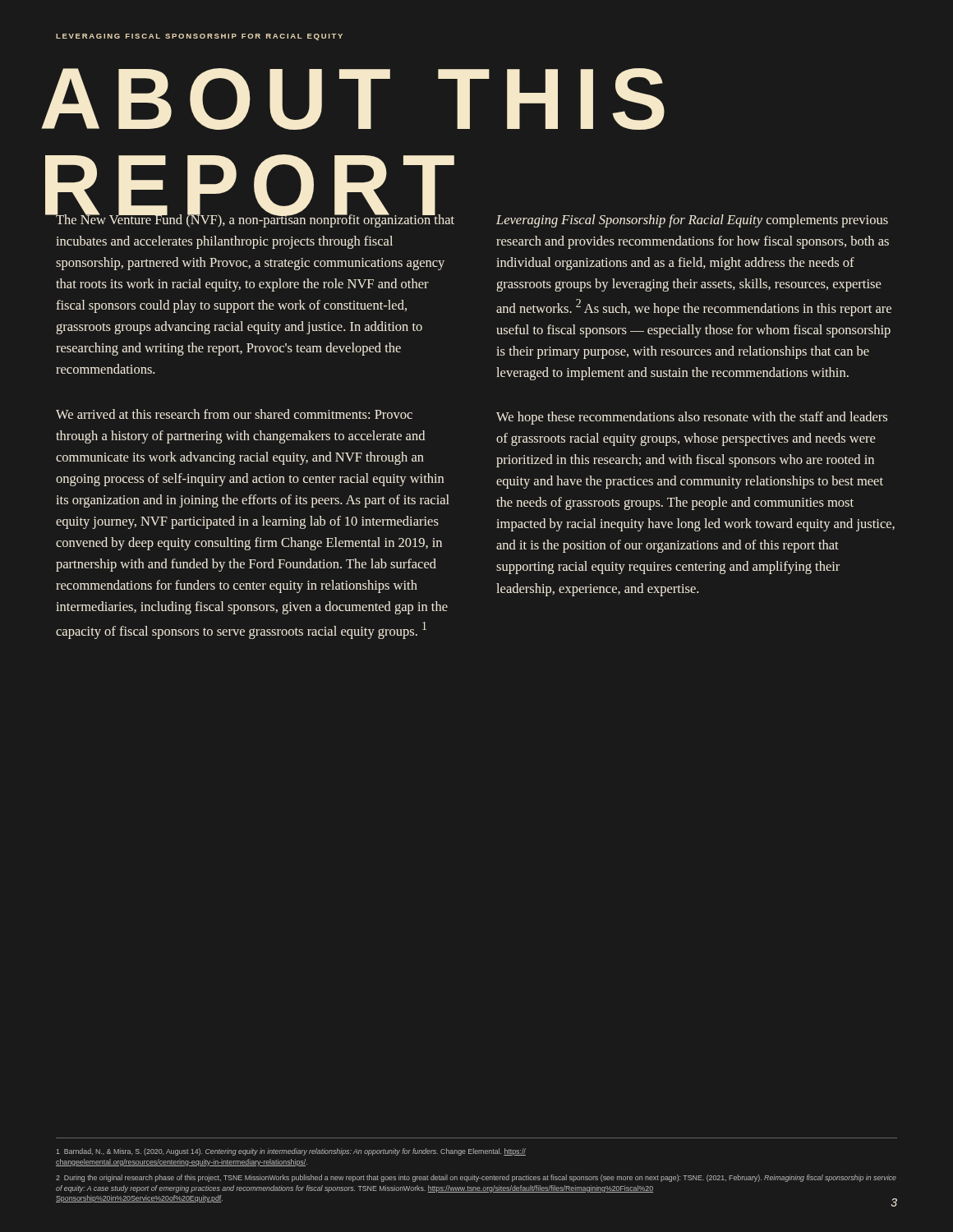This screenshot has height=1232, width=953.
Task: Point to the element starting "We arrived at this research"
Action: click(253, 522)
